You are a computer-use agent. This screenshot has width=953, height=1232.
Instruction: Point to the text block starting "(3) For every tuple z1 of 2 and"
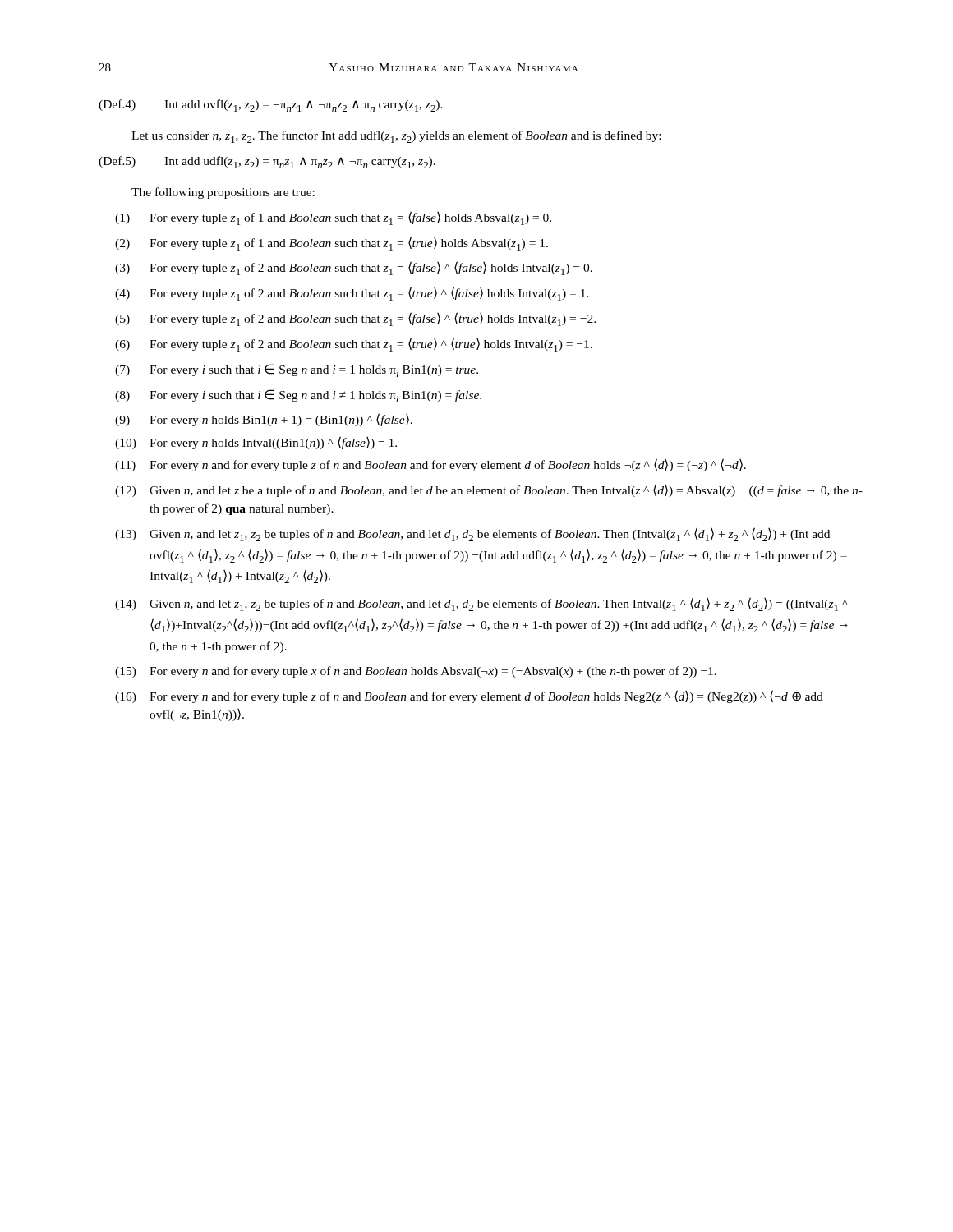(x=489, y=270)
